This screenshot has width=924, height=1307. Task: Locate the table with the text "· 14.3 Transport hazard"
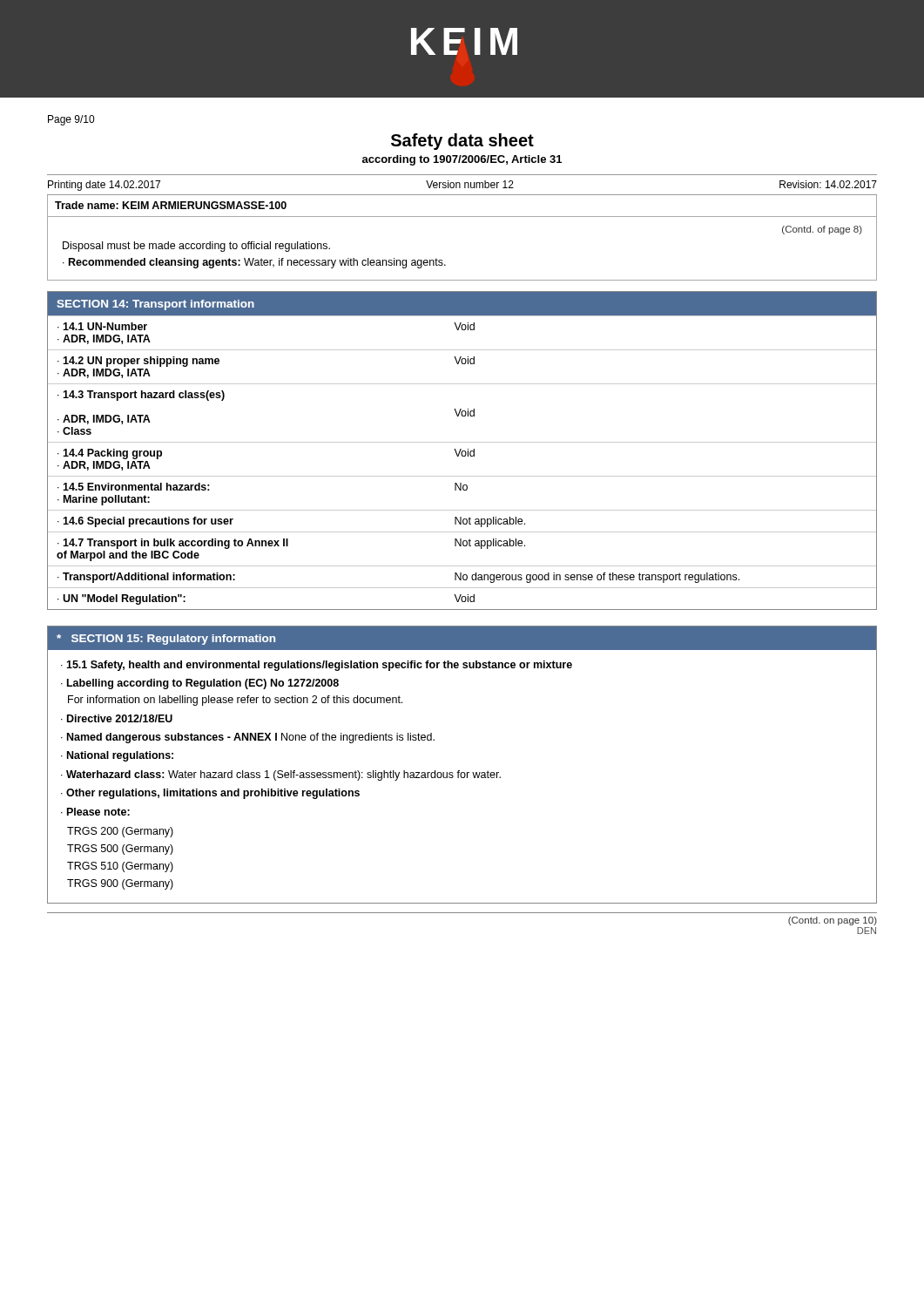coord(462,462)
